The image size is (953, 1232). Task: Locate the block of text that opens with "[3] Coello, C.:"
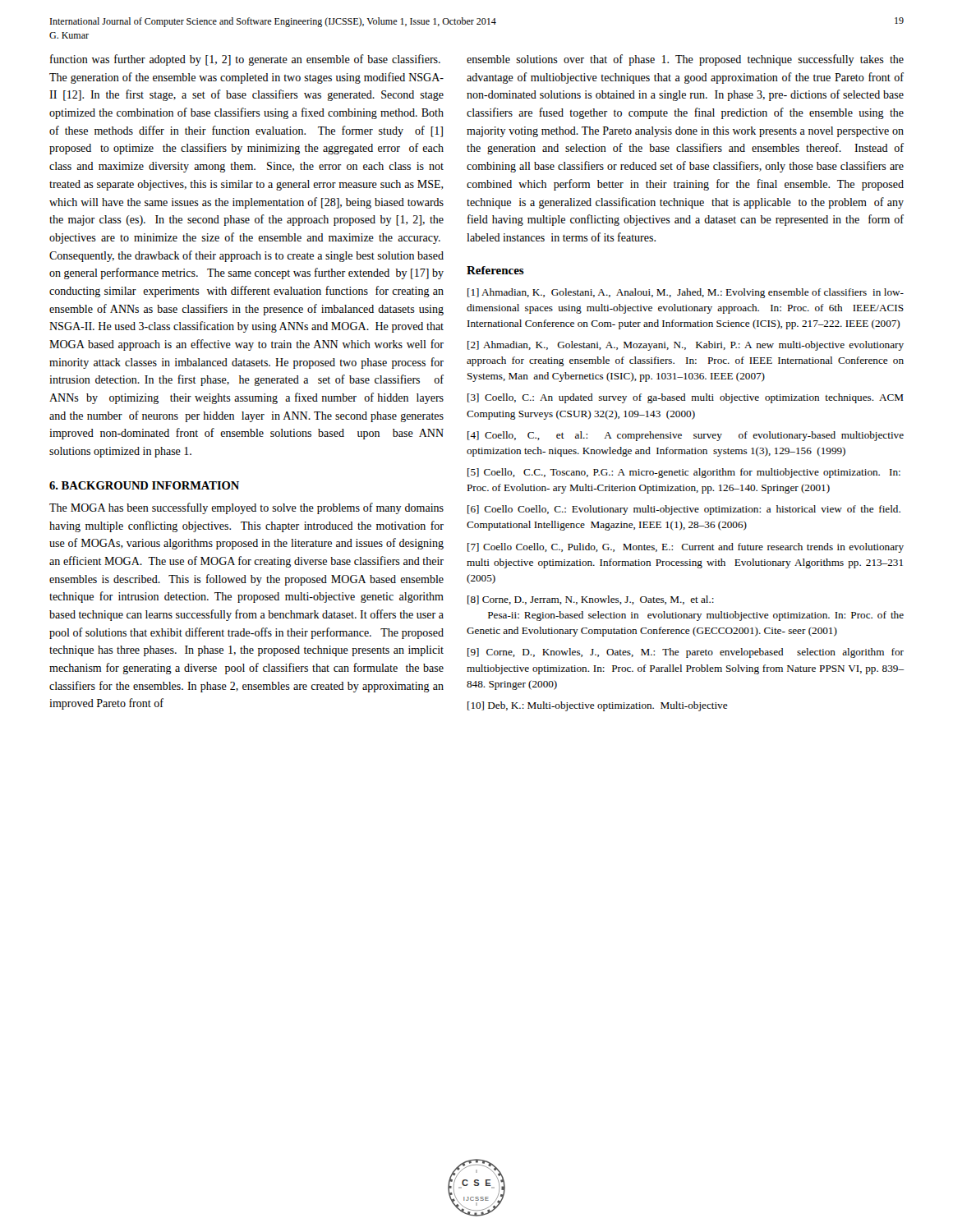click(685, 405)
